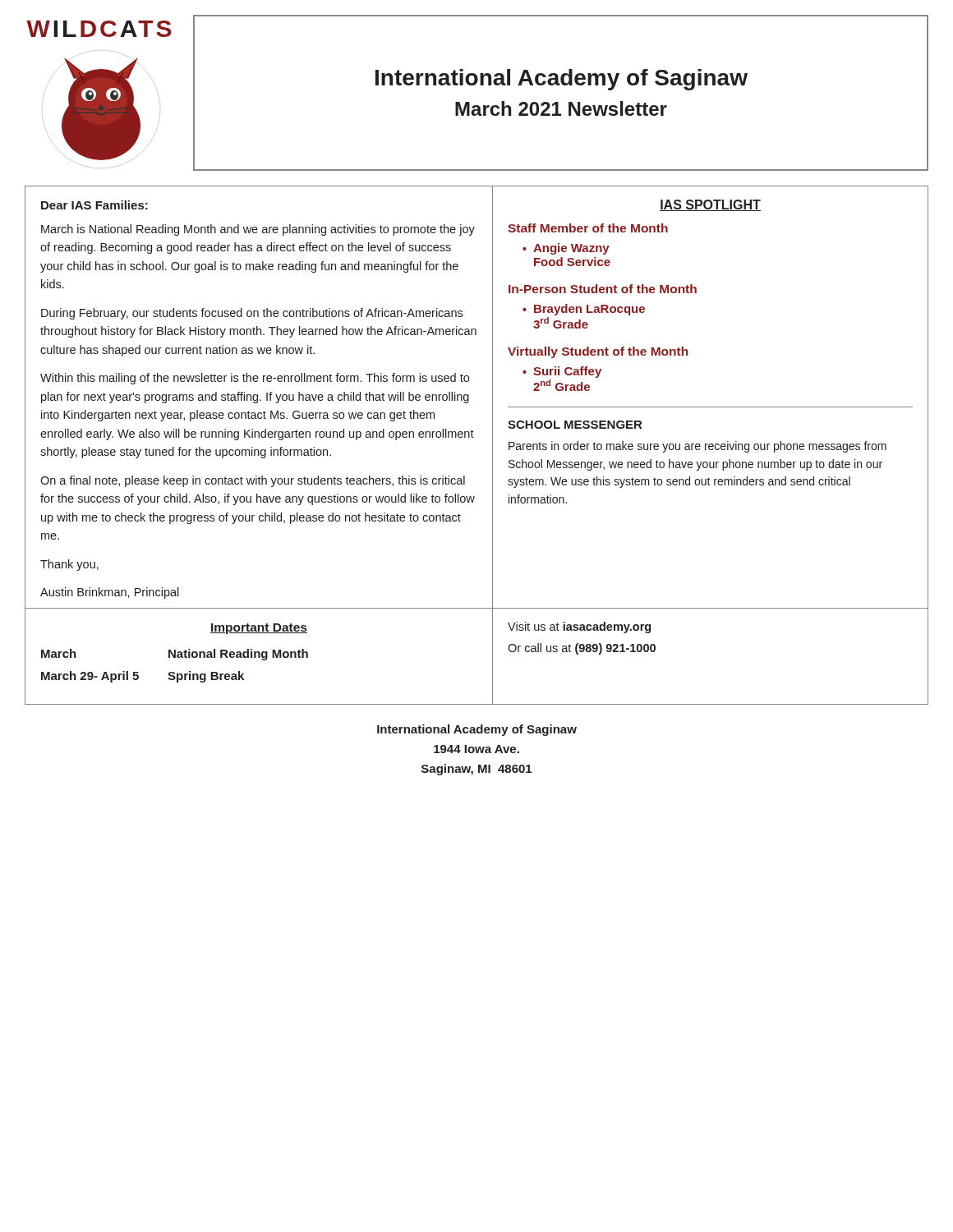Find the block on this page that starts "Parents in order to make"
Image resolution: width=953 pixels, height=1232 pixels.
(x=697, y=473)
